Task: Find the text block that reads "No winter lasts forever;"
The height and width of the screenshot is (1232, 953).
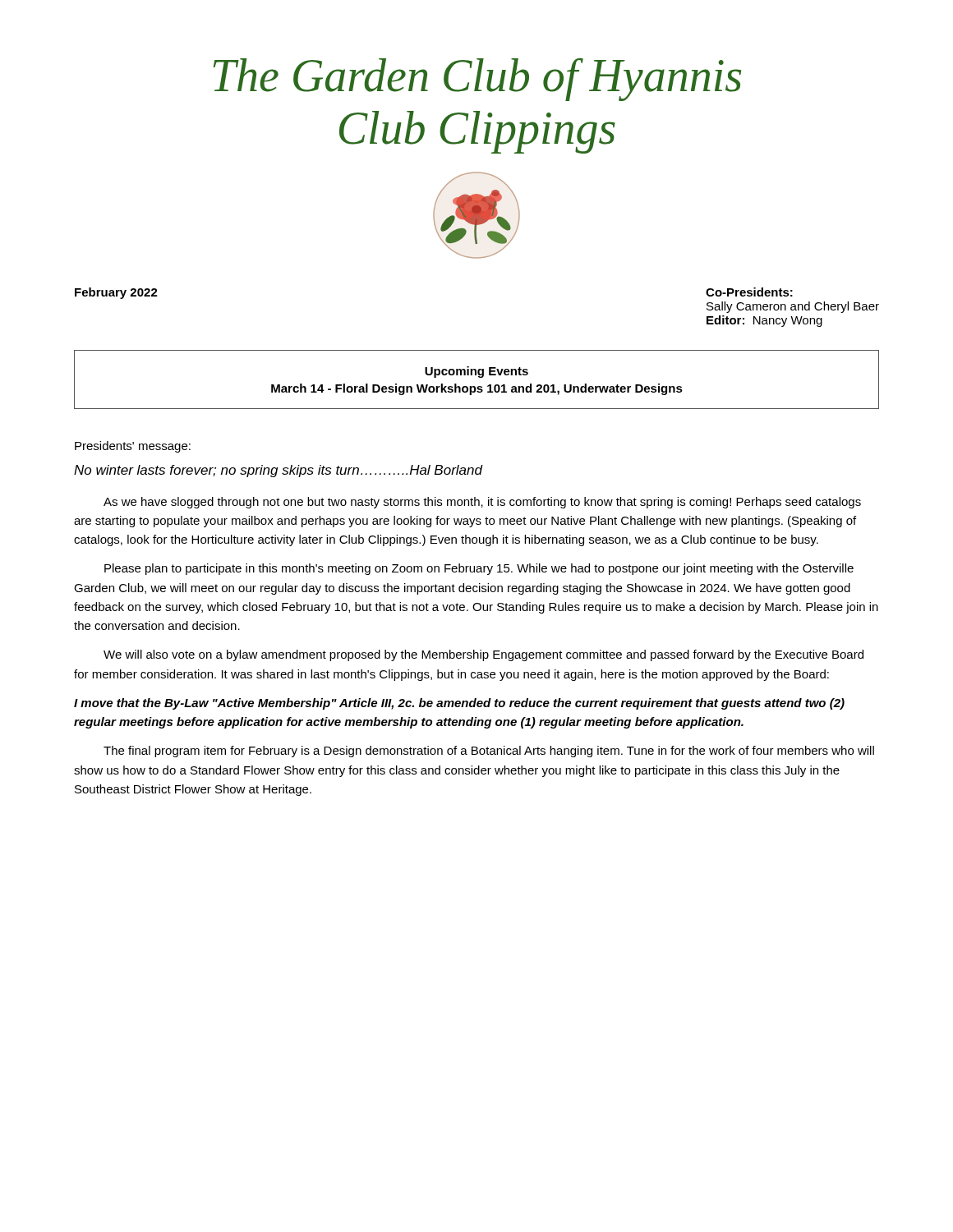Action: 278,470
